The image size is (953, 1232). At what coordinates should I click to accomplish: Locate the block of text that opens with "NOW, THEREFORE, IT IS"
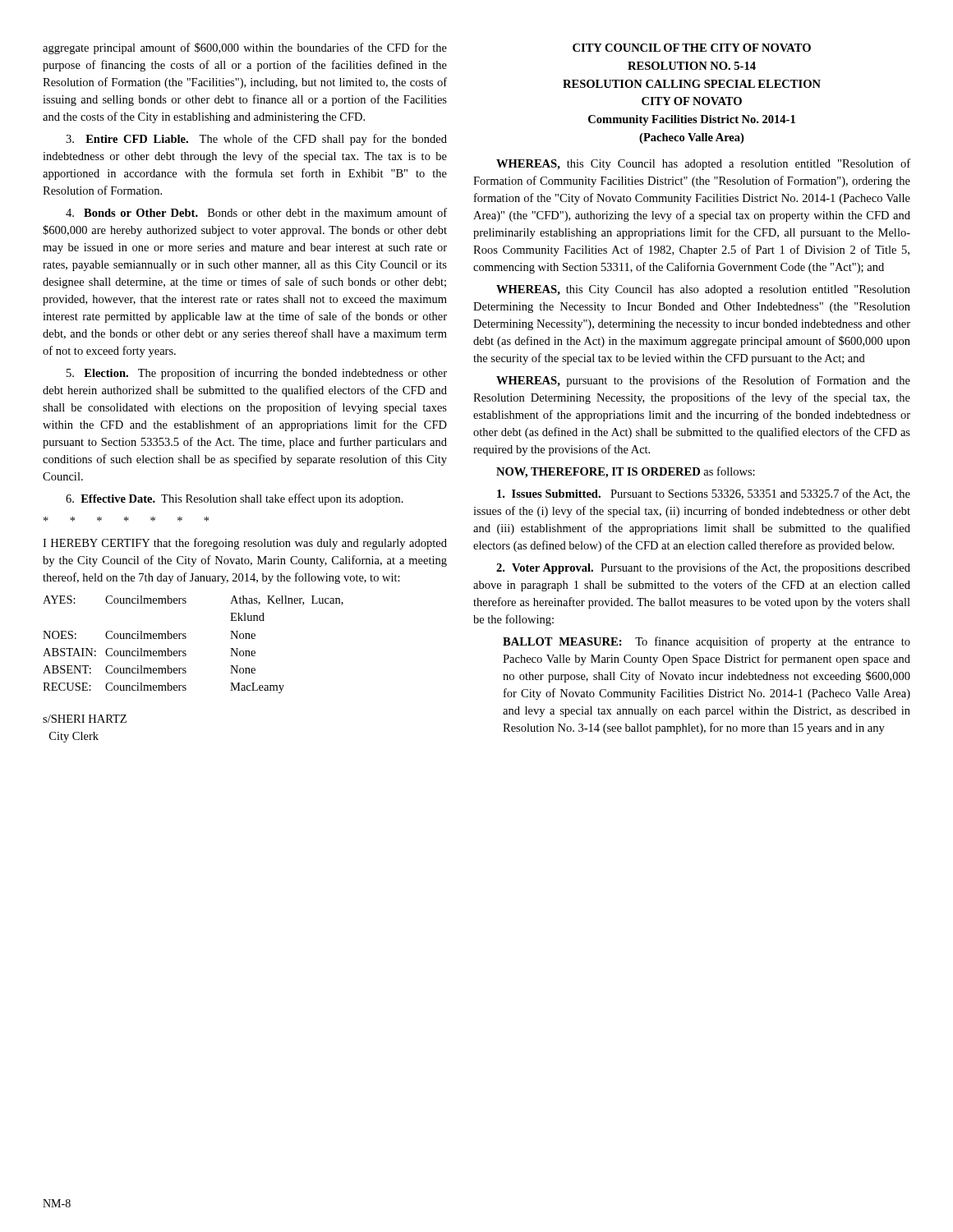click(692, 472)
